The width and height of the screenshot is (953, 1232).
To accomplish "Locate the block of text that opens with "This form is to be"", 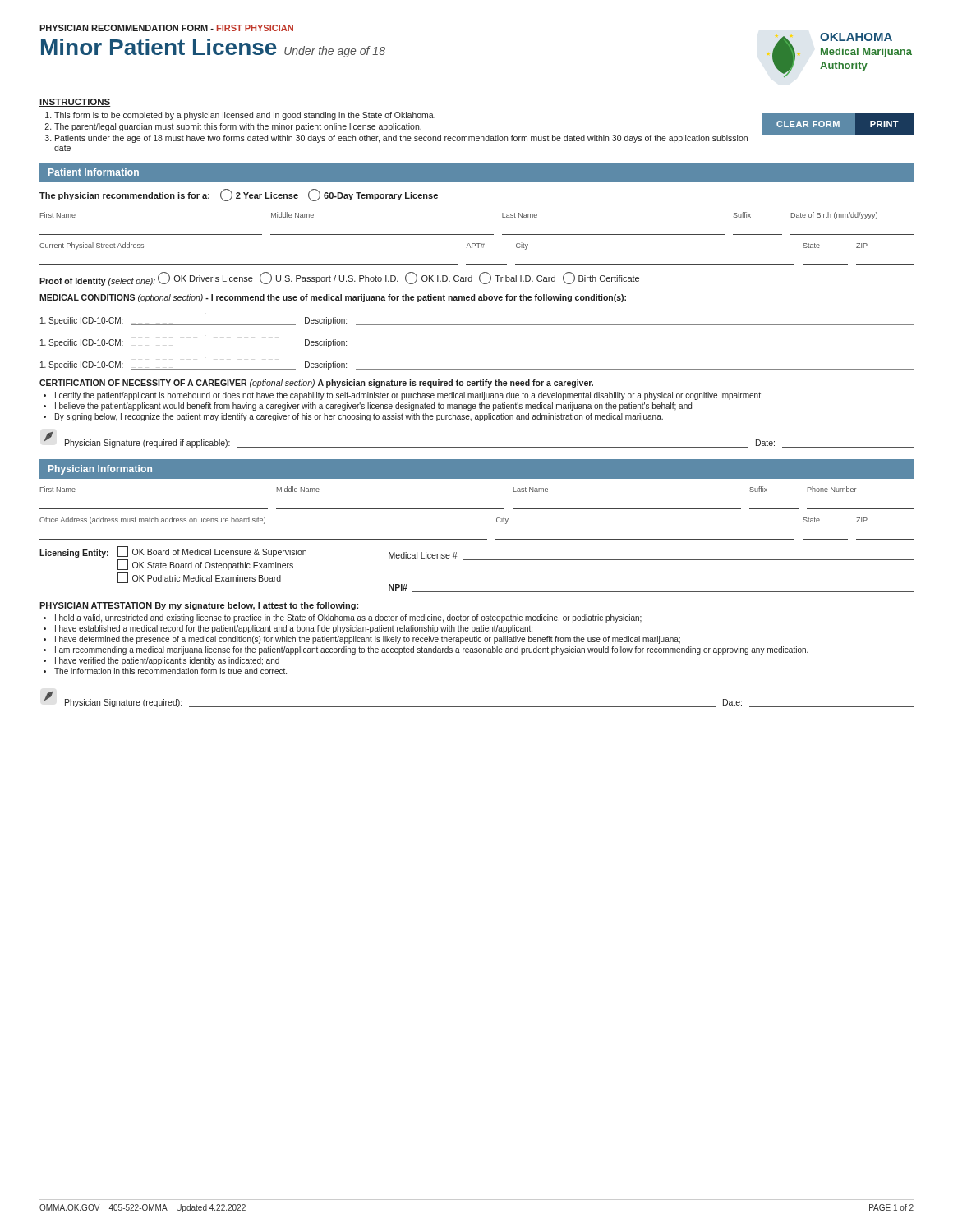I will (245, 115).
